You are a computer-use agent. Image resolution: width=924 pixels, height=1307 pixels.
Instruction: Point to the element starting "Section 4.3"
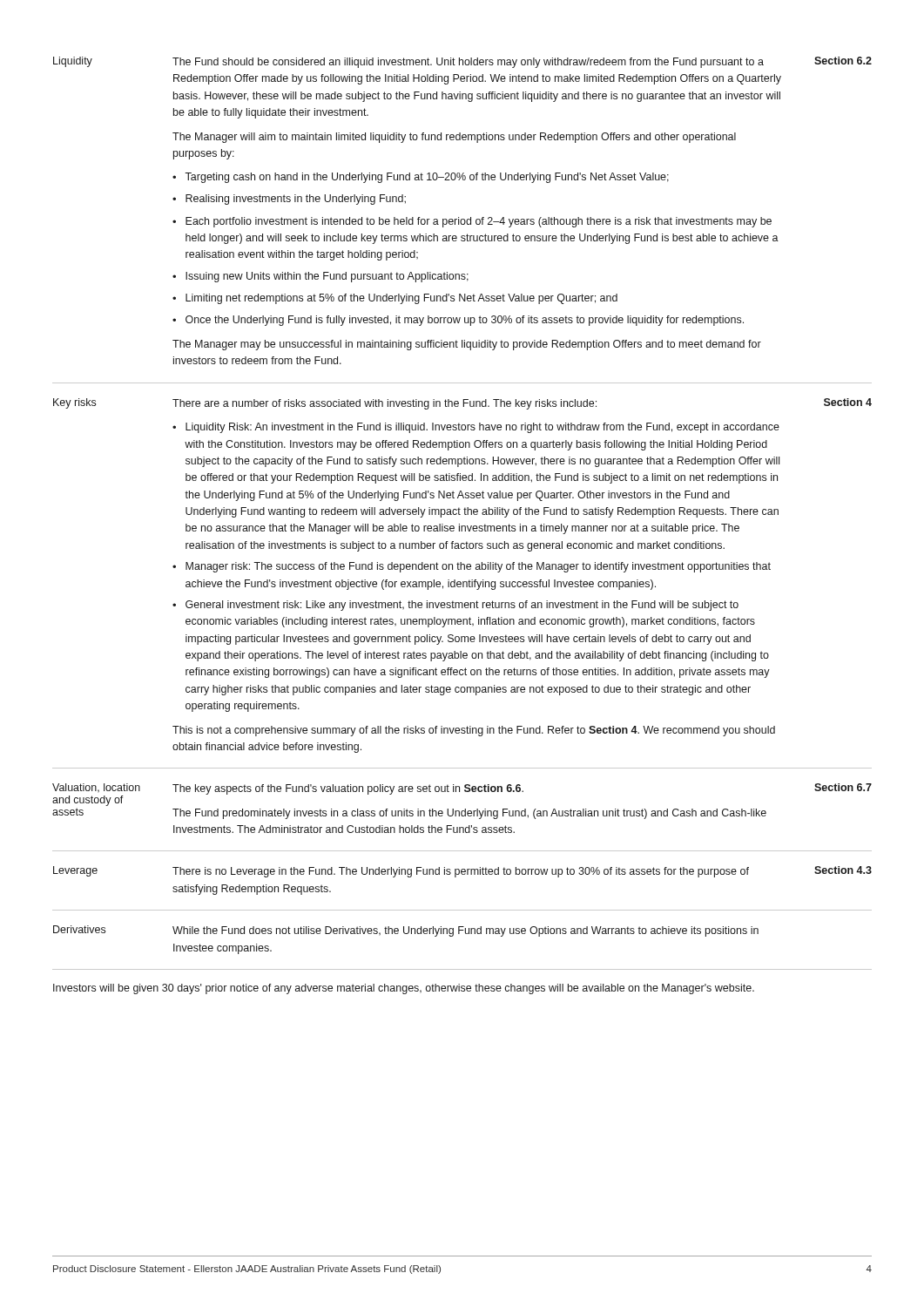[843, 871]
